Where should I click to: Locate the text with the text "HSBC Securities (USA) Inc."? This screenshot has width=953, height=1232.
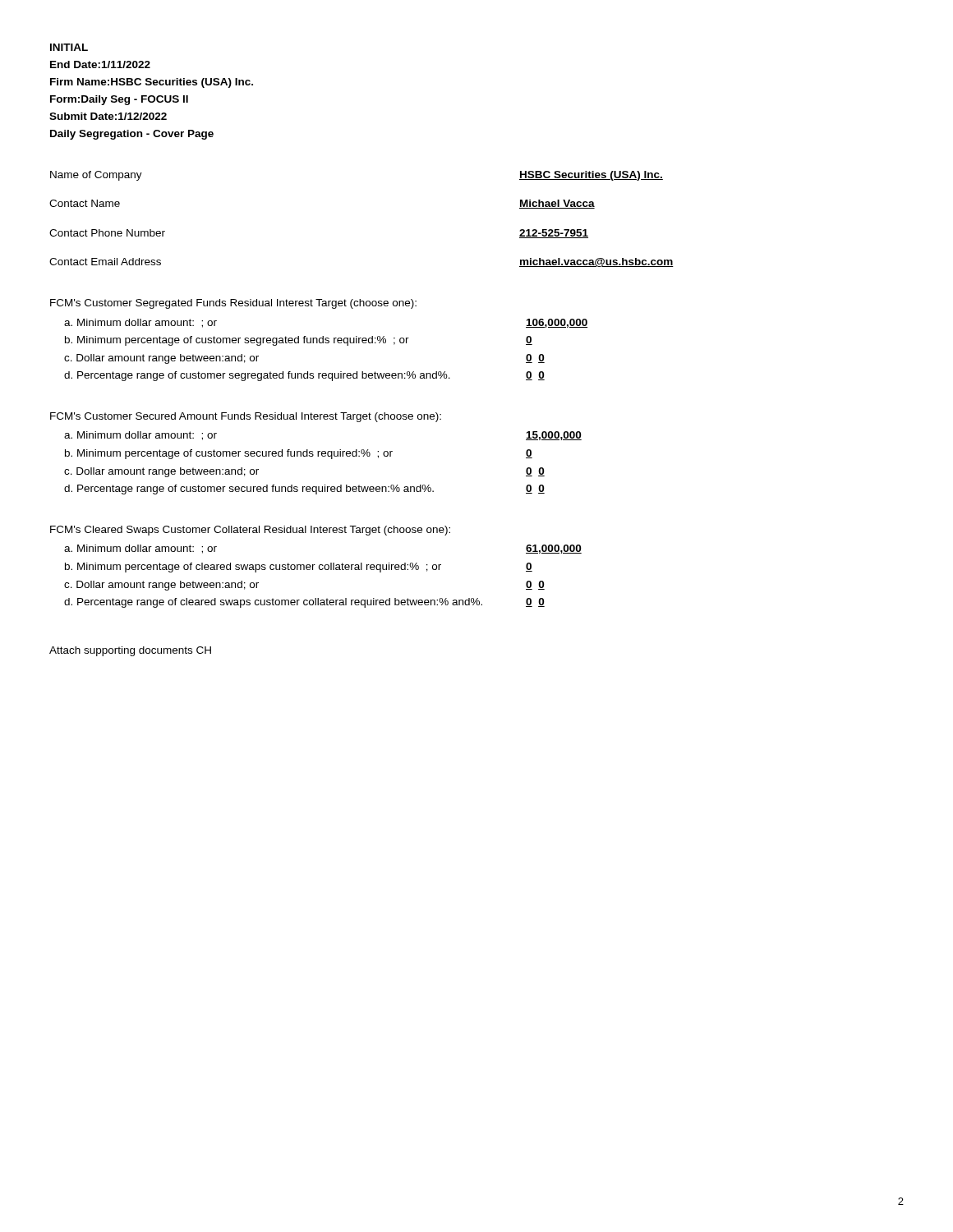point(591,174)
